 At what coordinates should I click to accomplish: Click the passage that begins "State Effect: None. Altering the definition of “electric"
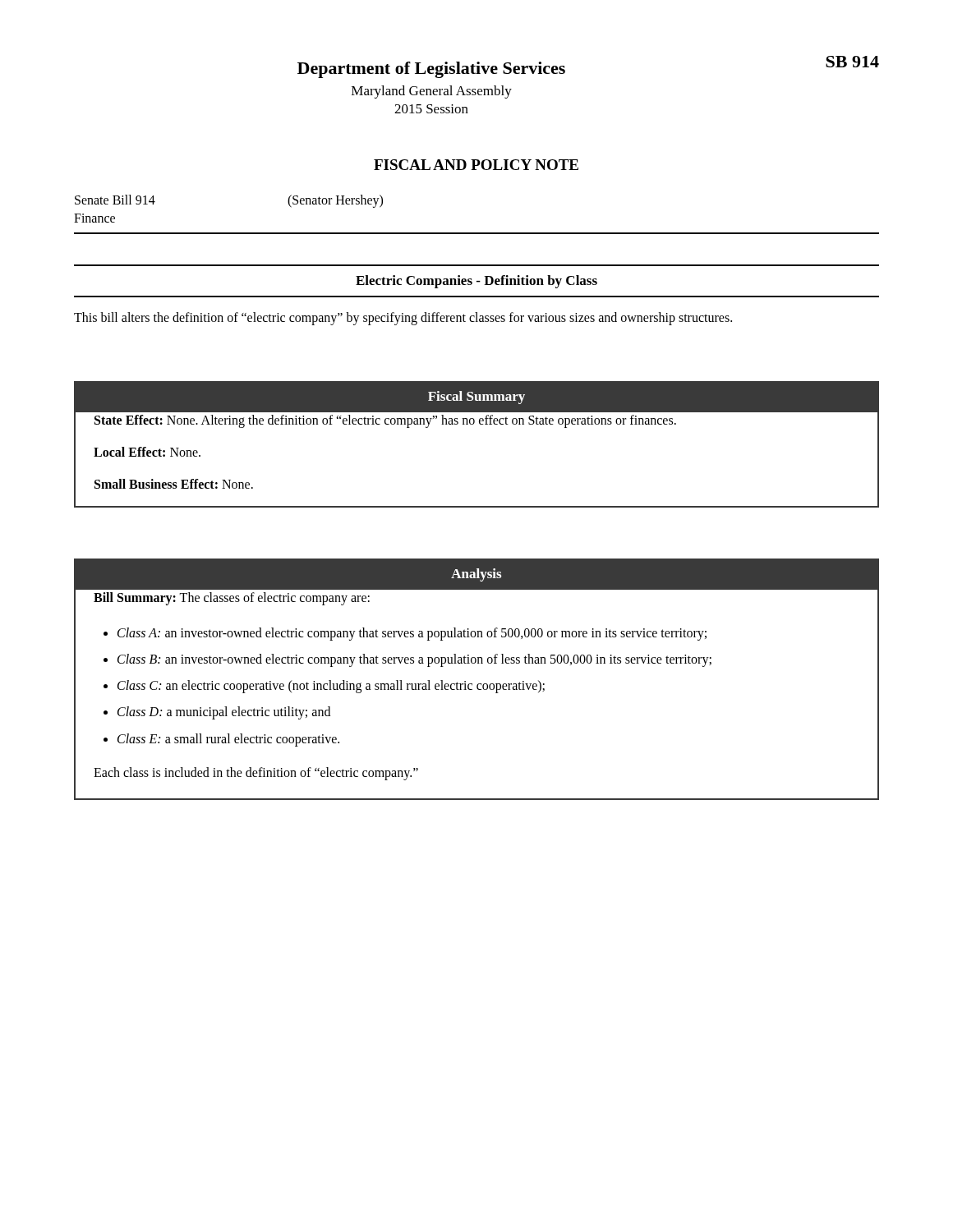pos(385,421)
